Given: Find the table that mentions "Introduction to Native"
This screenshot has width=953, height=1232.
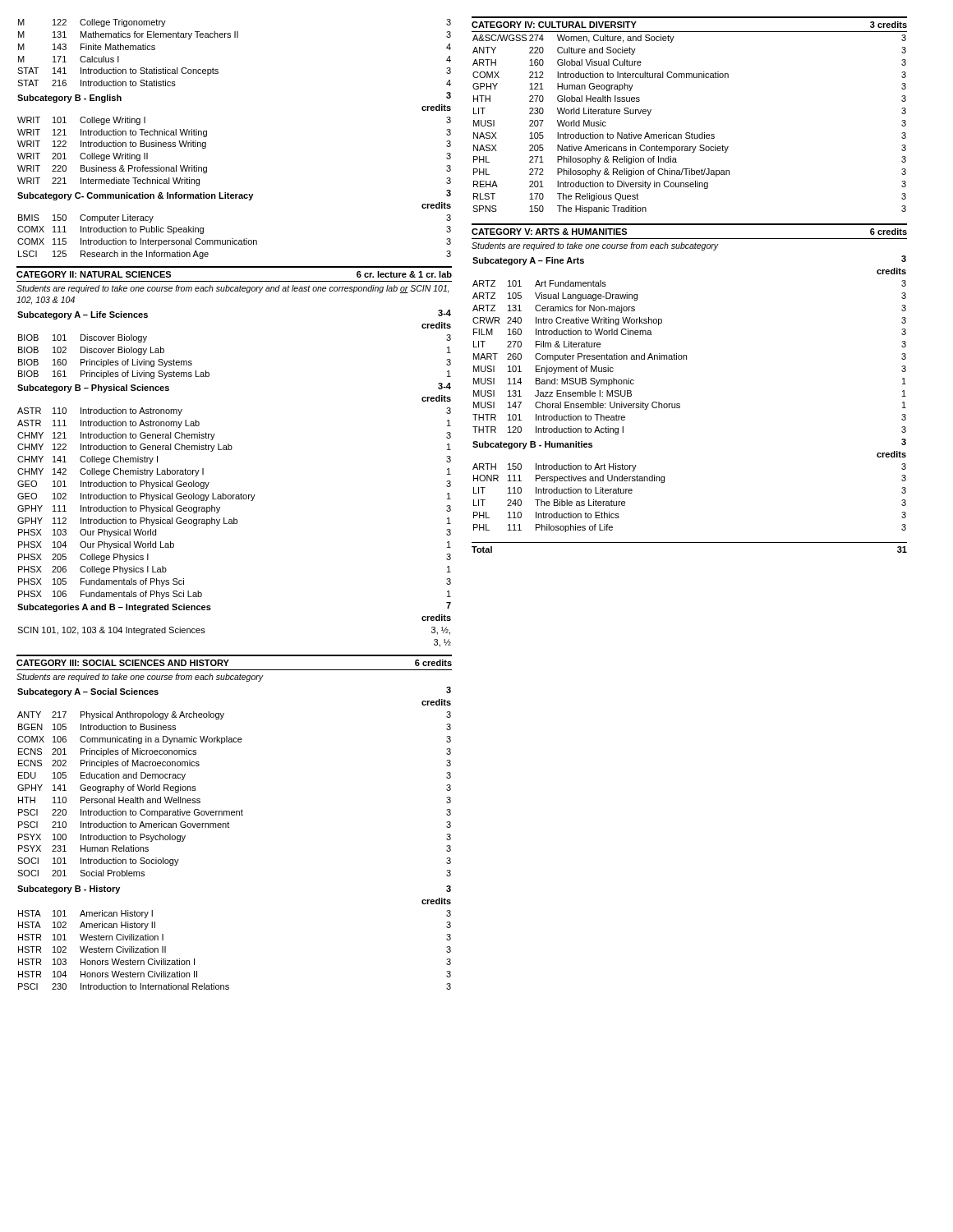Looking at the screenshot, I should click(689, 123).
